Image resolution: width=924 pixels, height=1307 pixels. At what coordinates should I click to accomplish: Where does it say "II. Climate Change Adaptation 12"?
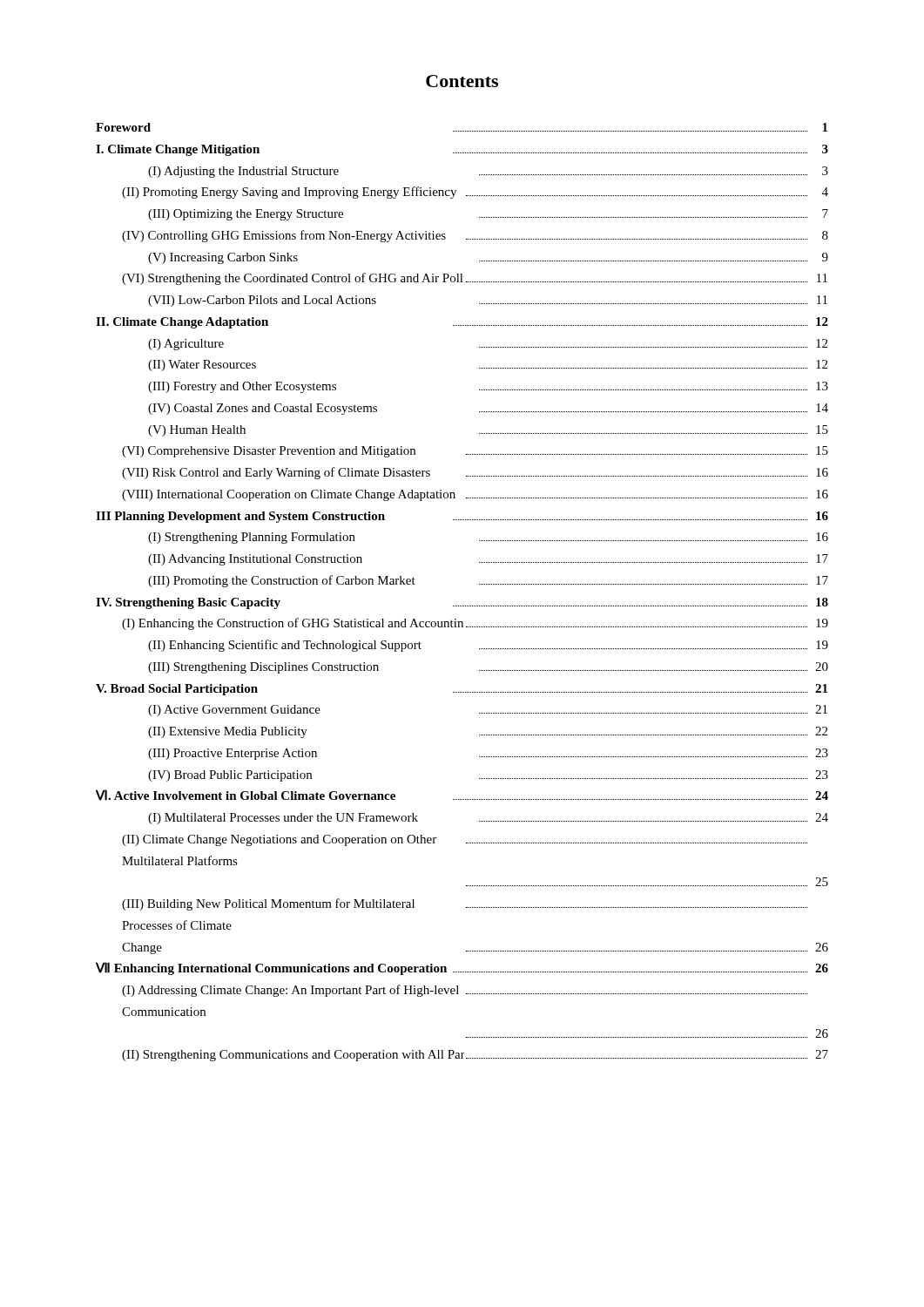462,322
